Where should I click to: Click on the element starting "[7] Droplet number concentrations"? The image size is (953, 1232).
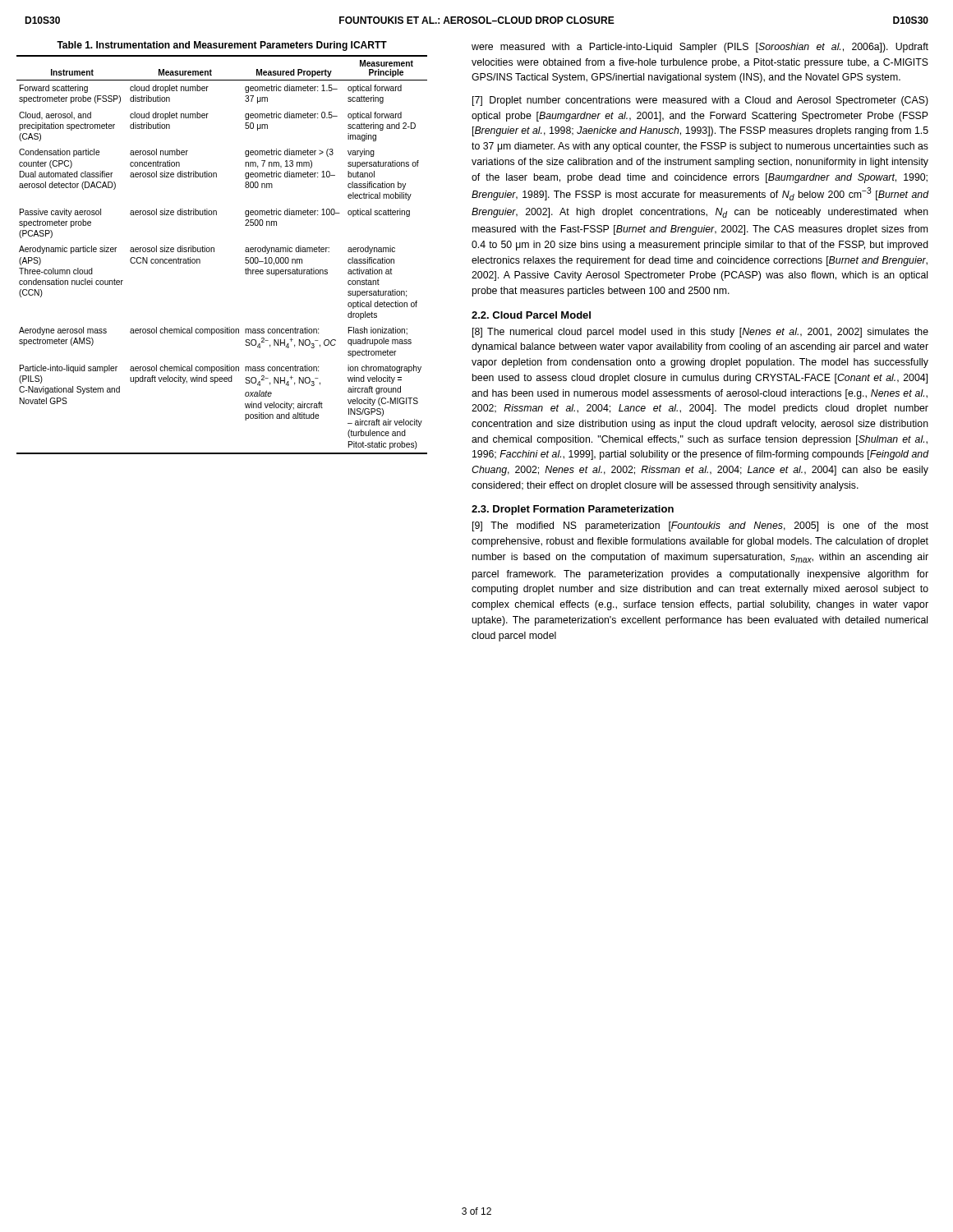[700, 196]
